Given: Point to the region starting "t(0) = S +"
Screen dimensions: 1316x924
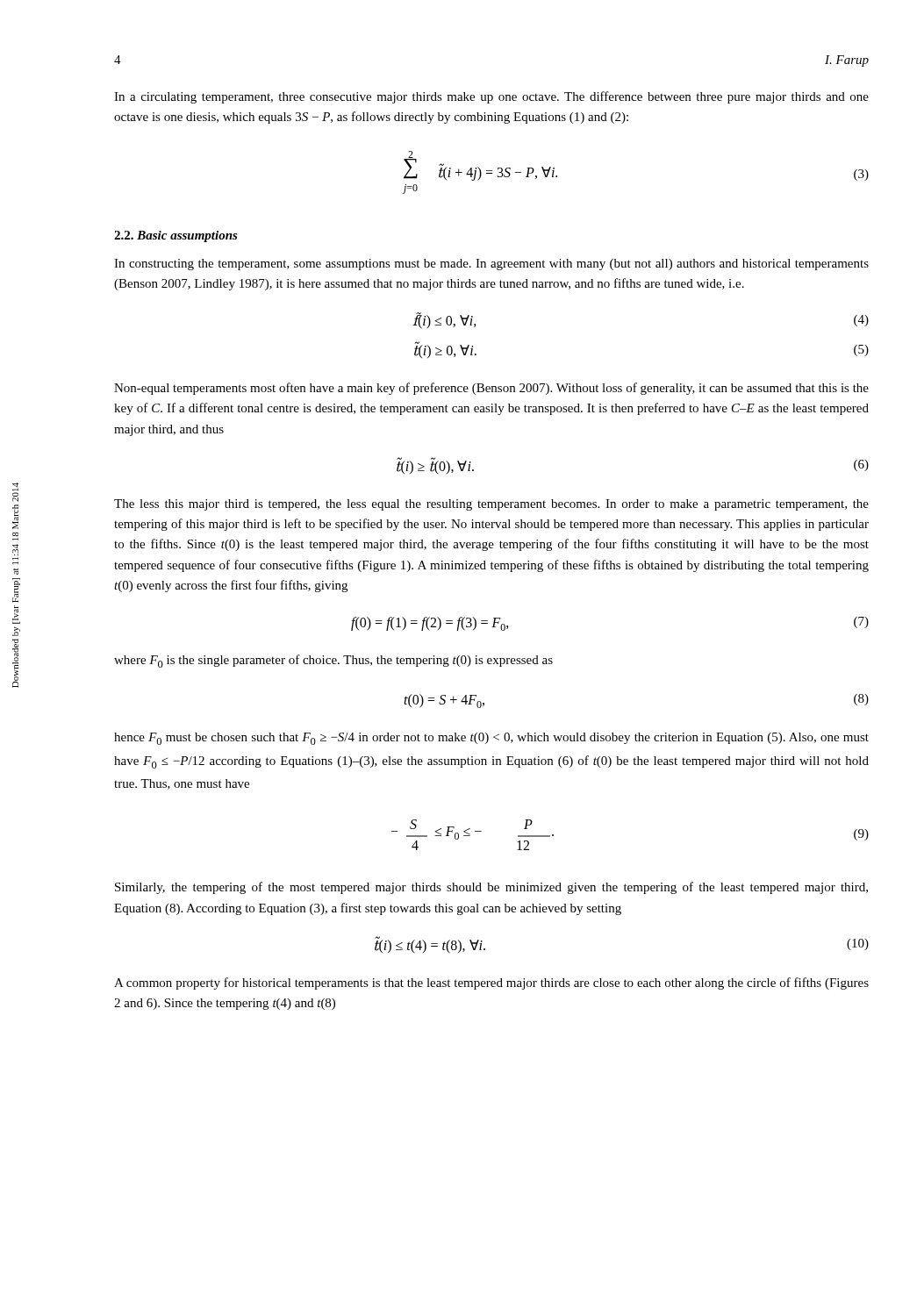Looking at the screenshot, I should [442, 700].
